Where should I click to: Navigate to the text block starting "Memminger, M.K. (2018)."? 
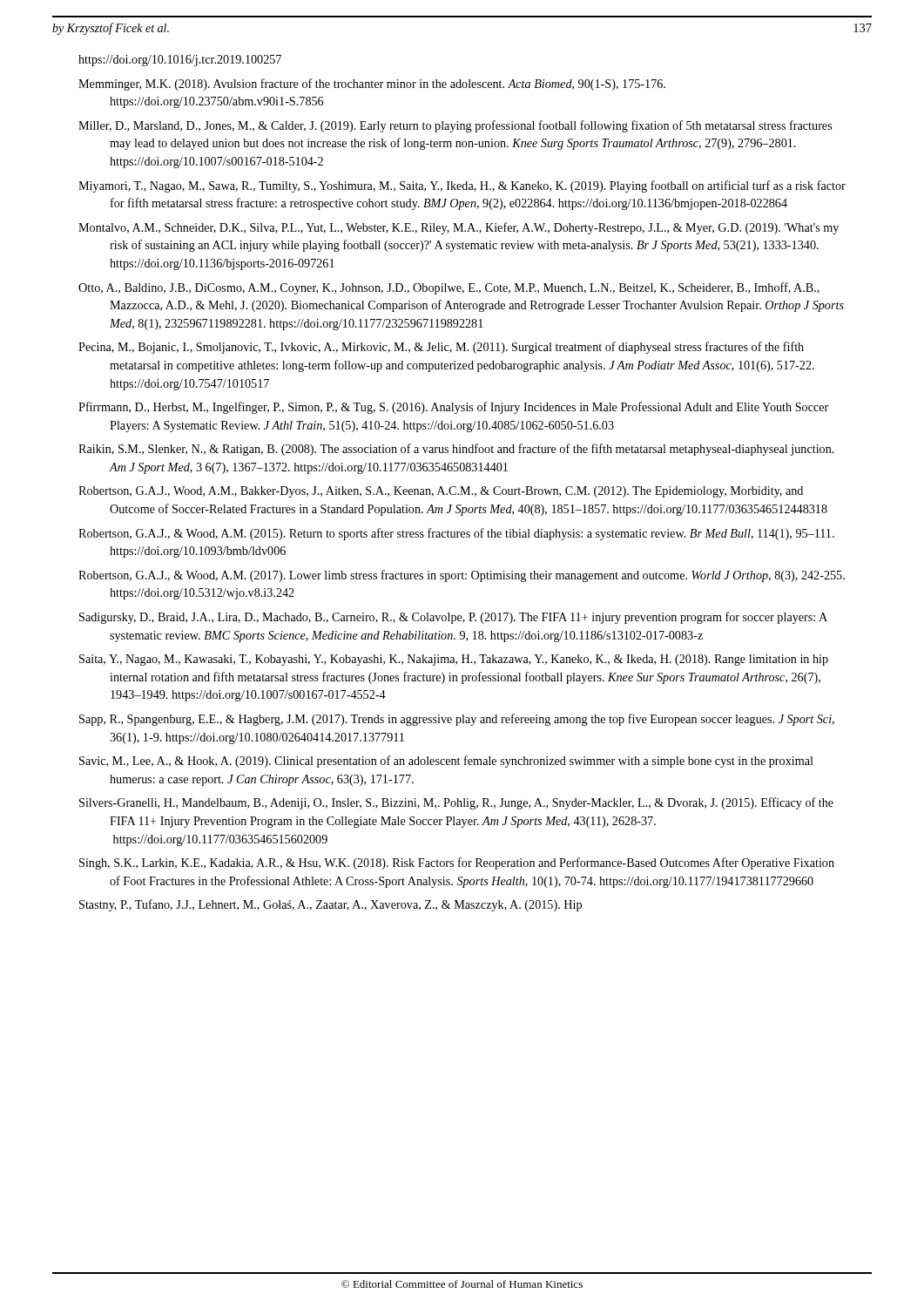[x=372, y=92]
